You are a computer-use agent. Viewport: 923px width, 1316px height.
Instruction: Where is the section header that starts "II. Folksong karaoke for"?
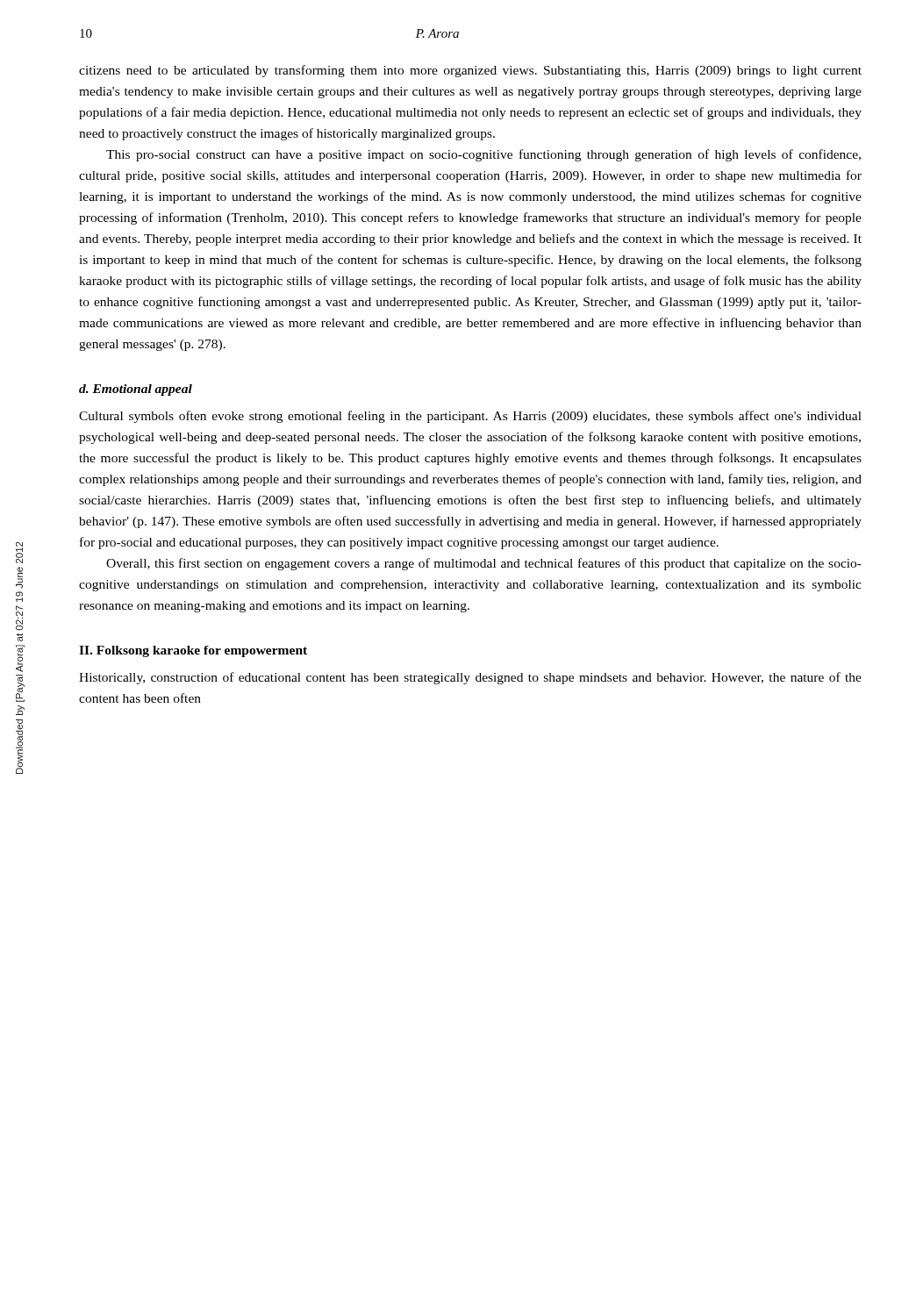(193, 650)
